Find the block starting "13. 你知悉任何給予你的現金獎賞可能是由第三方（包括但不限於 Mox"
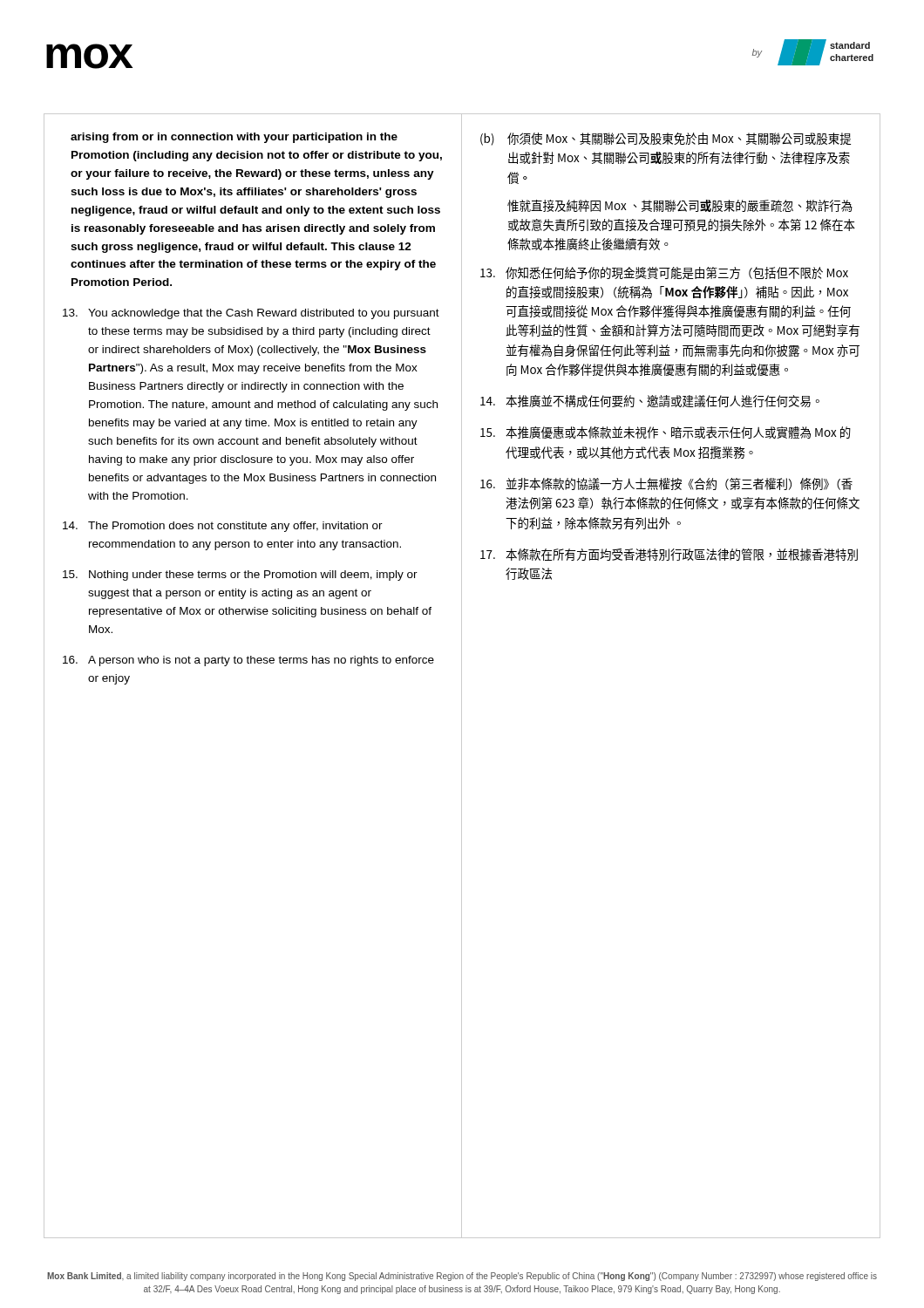This screenshot has height=1308, width=924. pos(671,320)
